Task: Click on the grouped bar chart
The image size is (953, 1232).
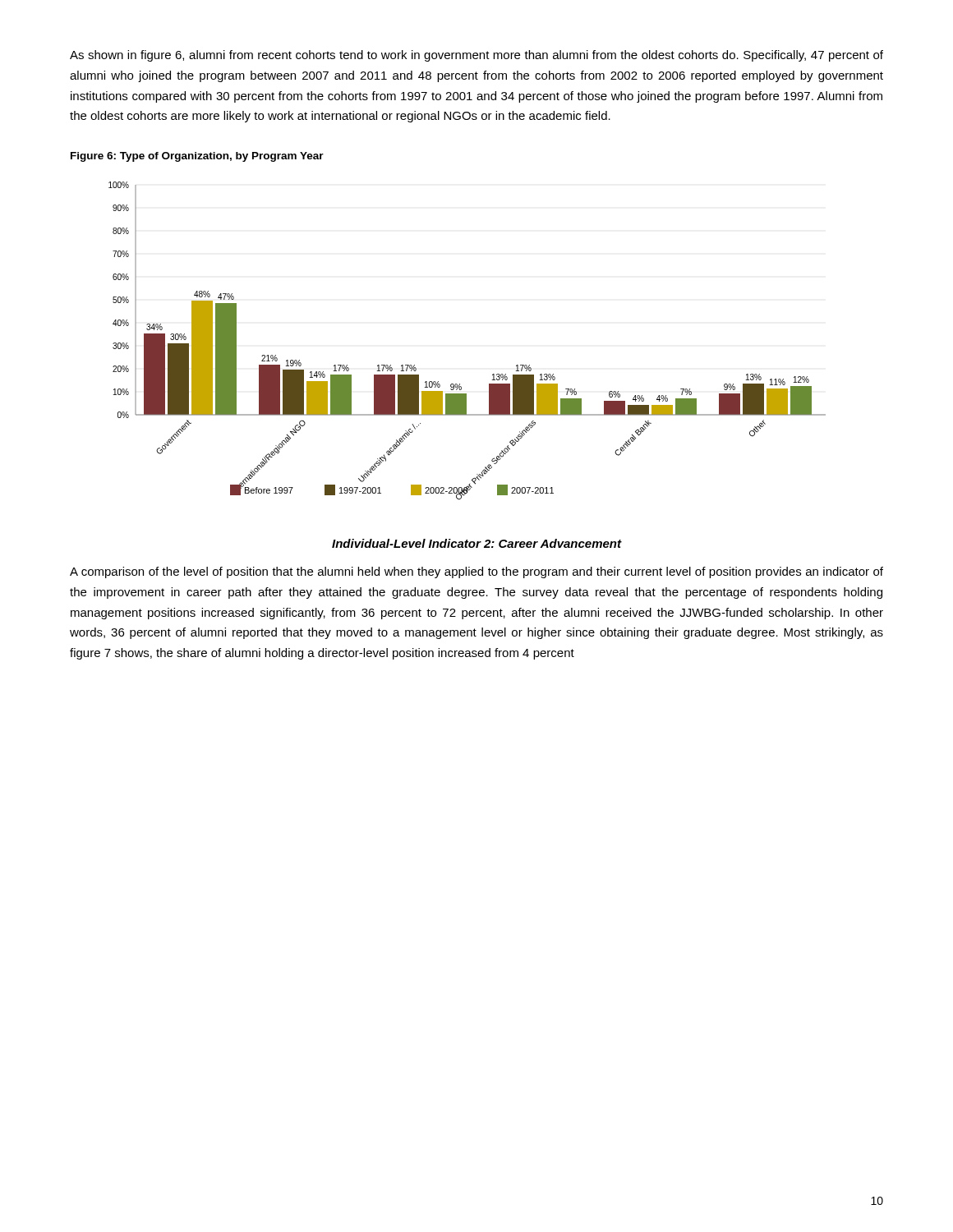Action: tap(476, 341)
